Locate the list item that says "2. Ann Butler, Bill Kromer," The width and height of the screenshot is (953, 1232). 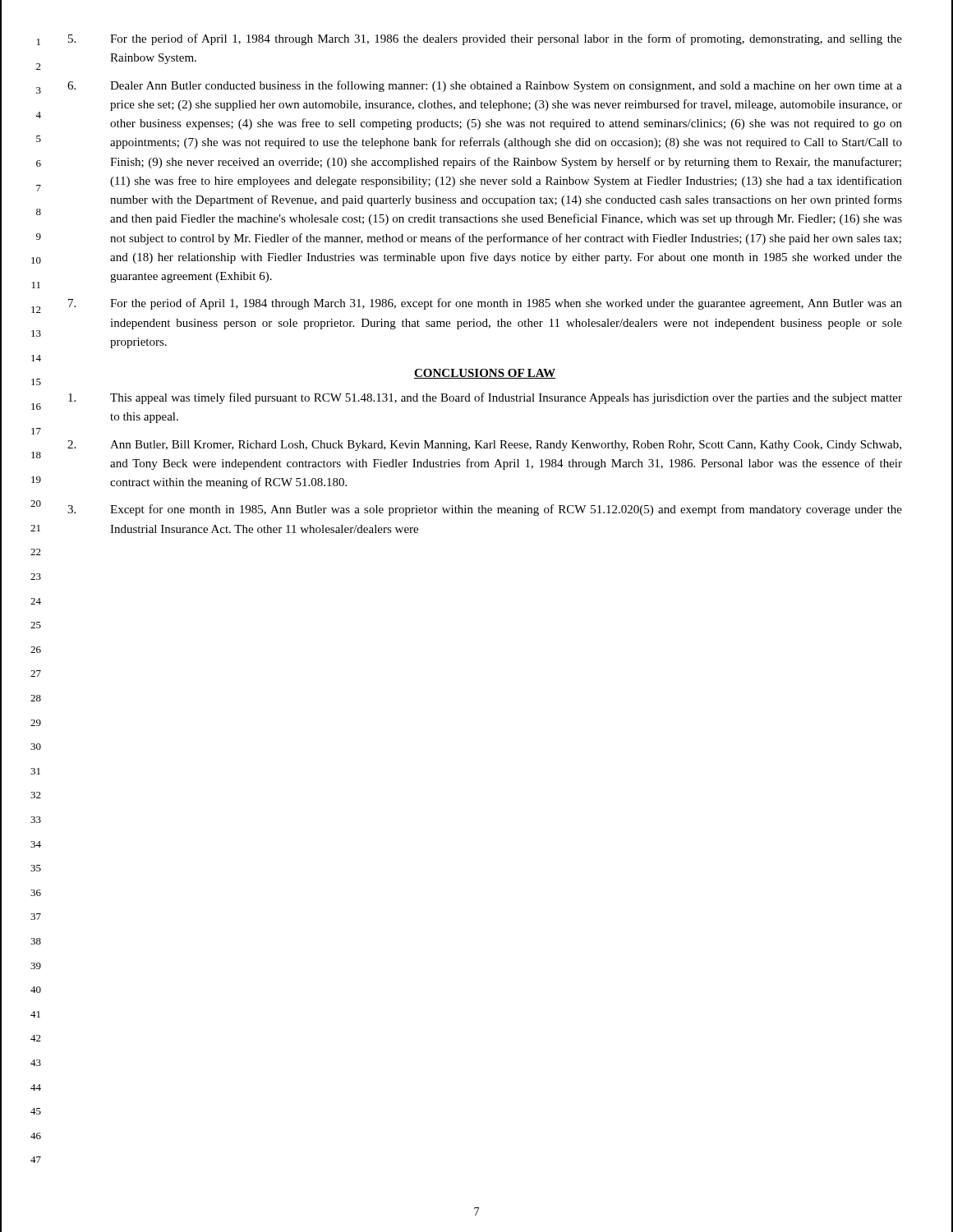pyautogui.click(x=485, y=464)
